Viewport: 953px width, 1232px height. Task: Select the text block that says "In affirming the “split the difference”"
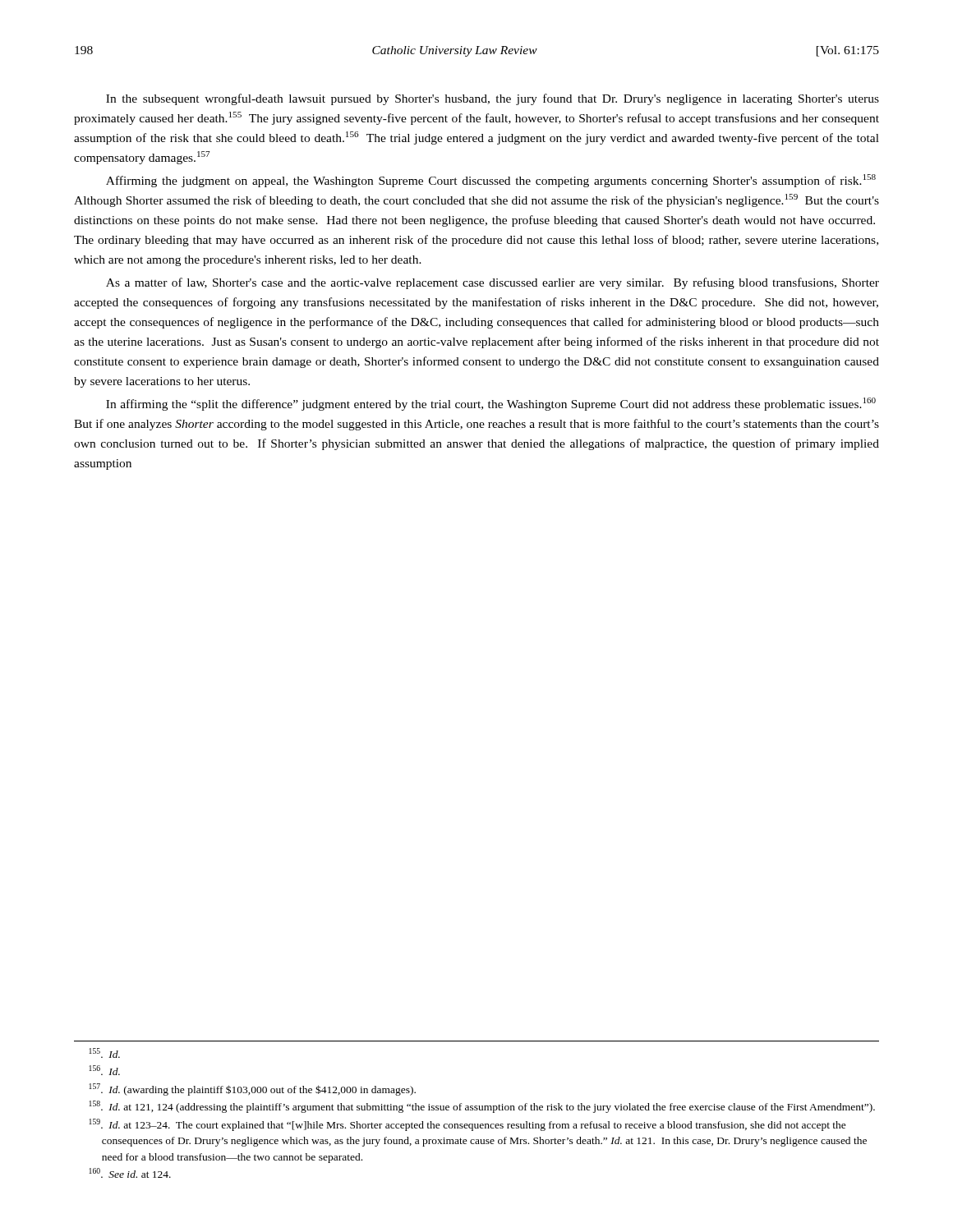pos(476,434)
